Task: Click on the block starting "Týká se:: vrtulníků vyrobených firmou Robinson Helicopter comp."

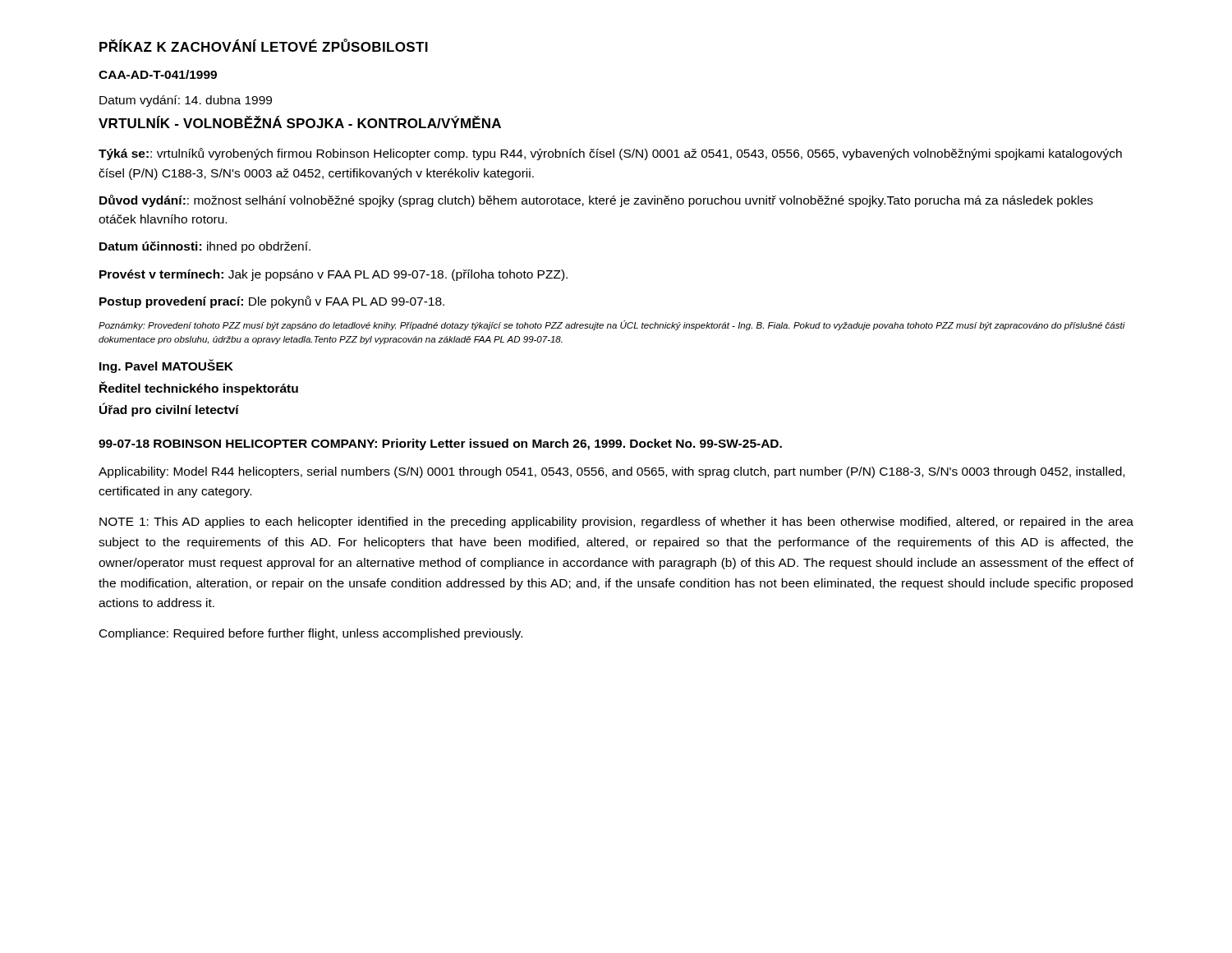Action: click(x=611, y=163)
